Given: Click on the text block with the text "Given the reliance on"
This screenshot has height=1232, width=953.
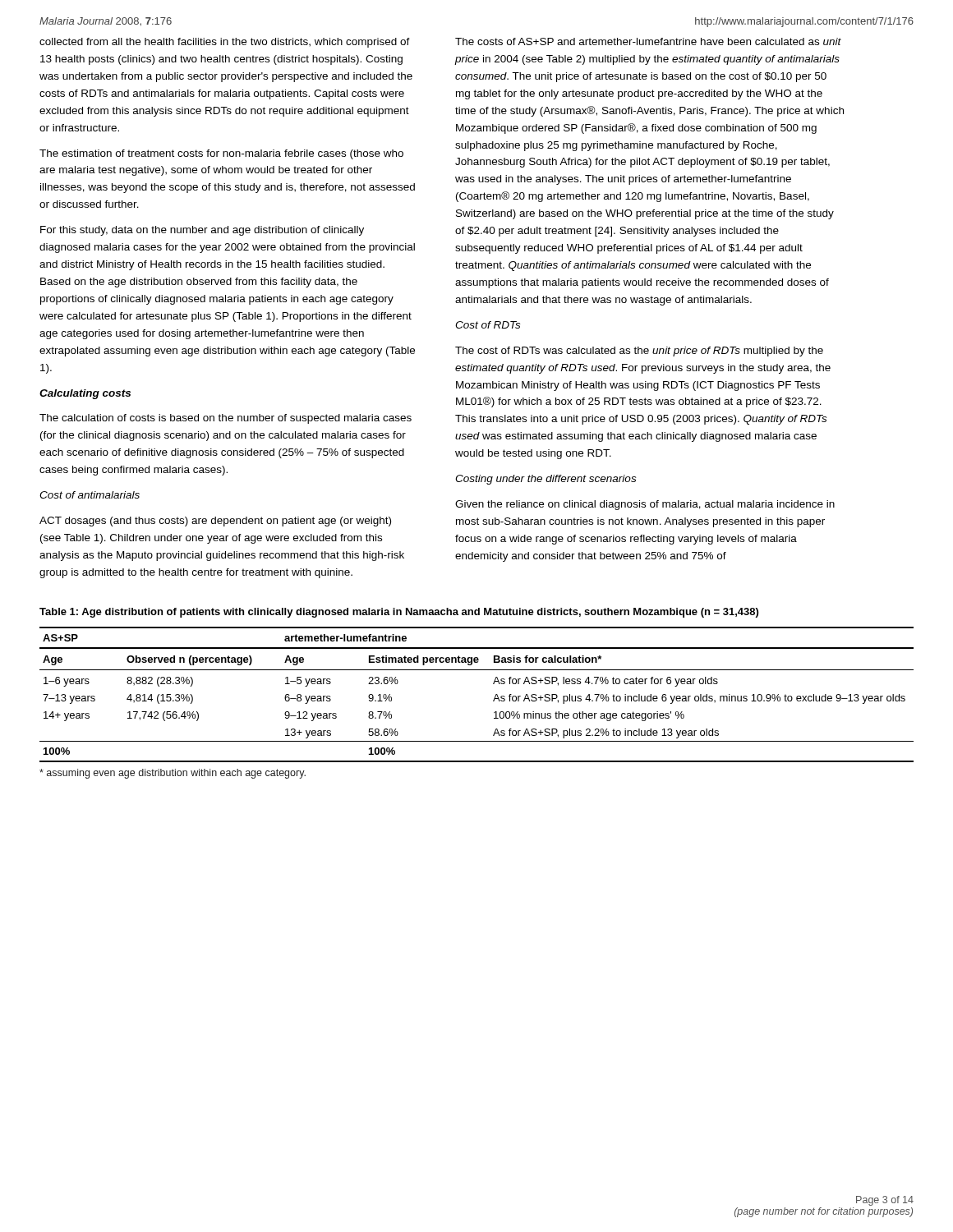Looking at the screenshot, I should coord(650,530).
